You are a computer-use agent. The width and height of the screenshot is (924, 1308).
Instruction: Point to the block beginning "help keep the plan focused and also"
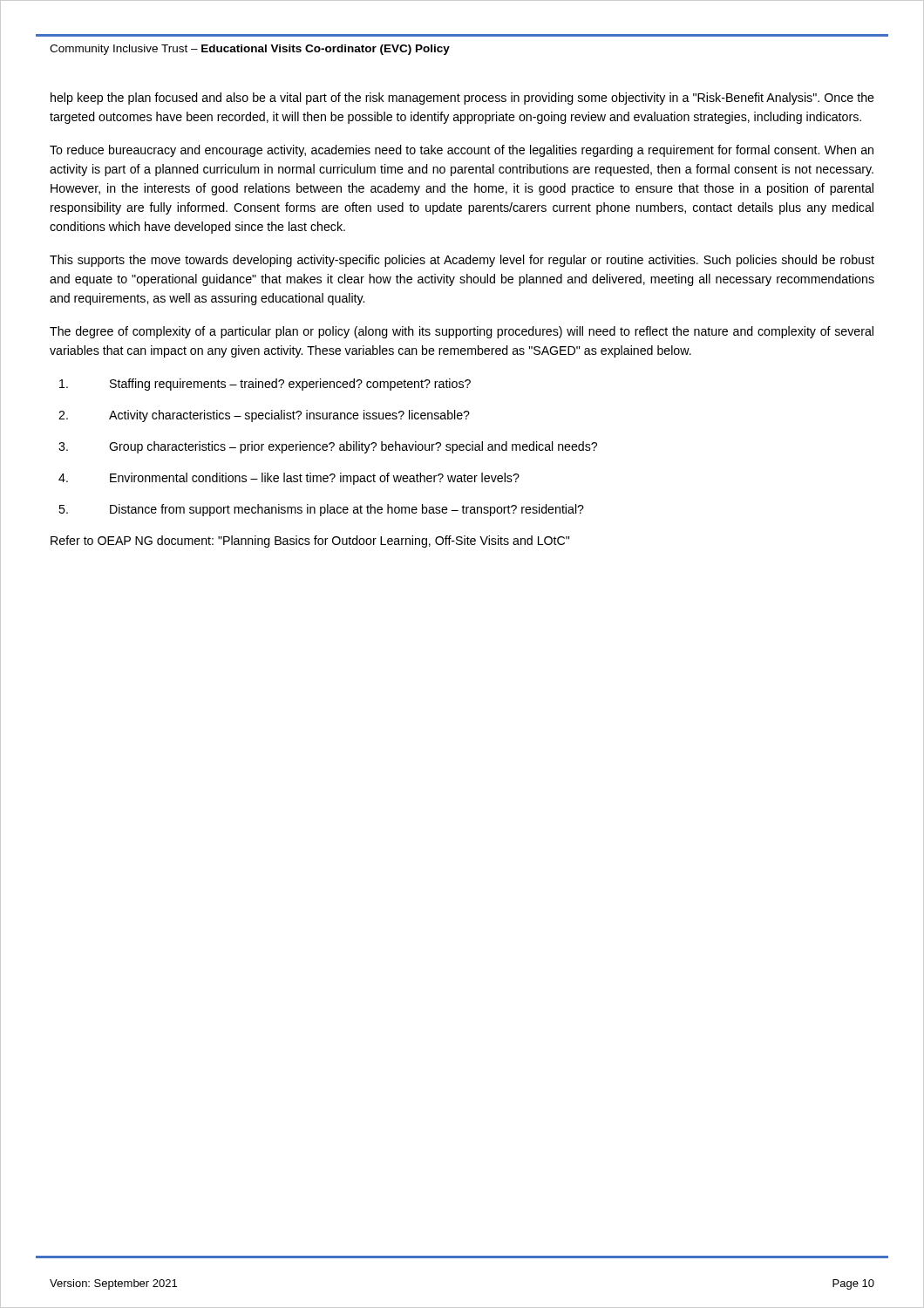[462, 107]
